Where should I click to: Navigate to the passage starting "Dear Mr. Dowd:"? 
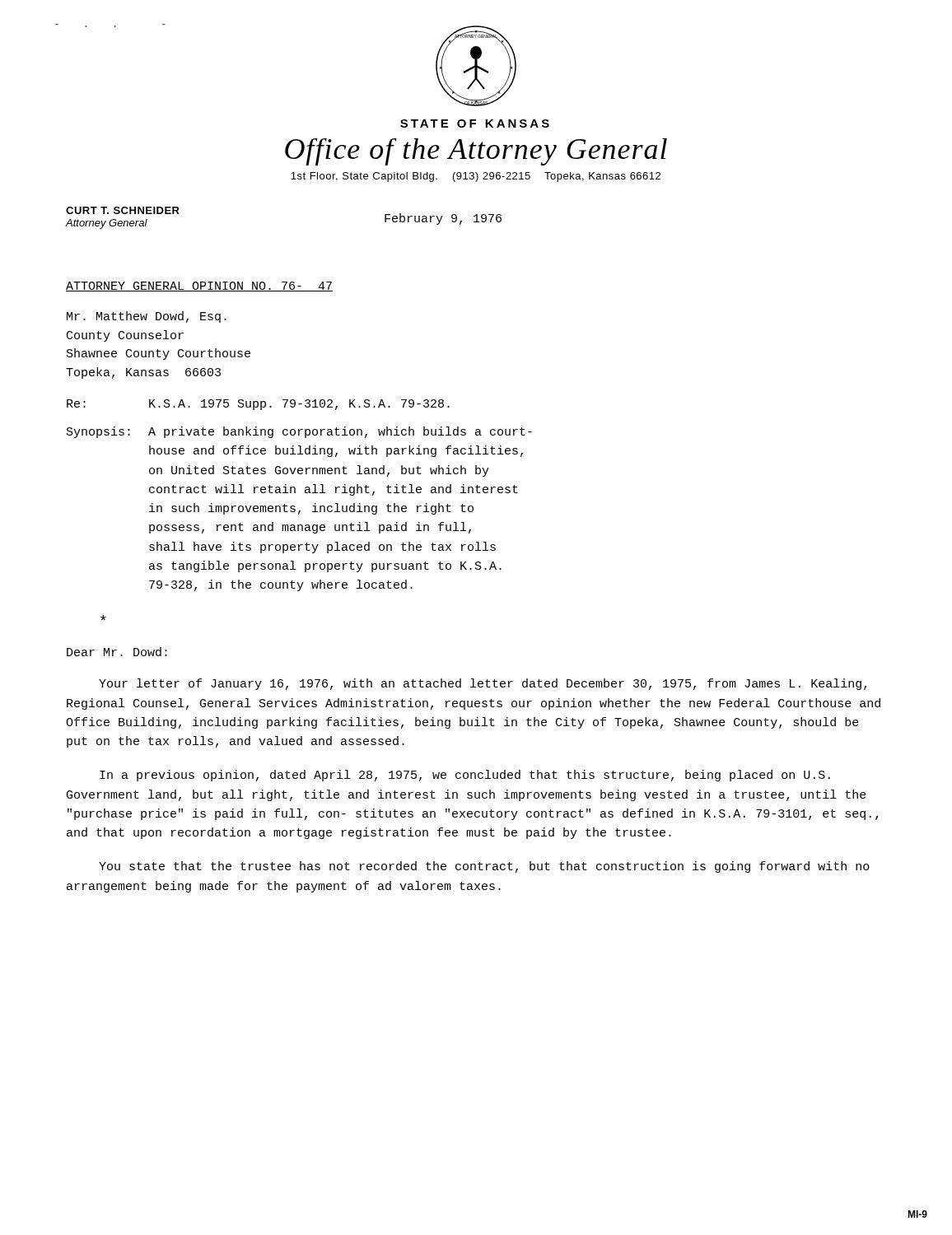tap(118, 654)
